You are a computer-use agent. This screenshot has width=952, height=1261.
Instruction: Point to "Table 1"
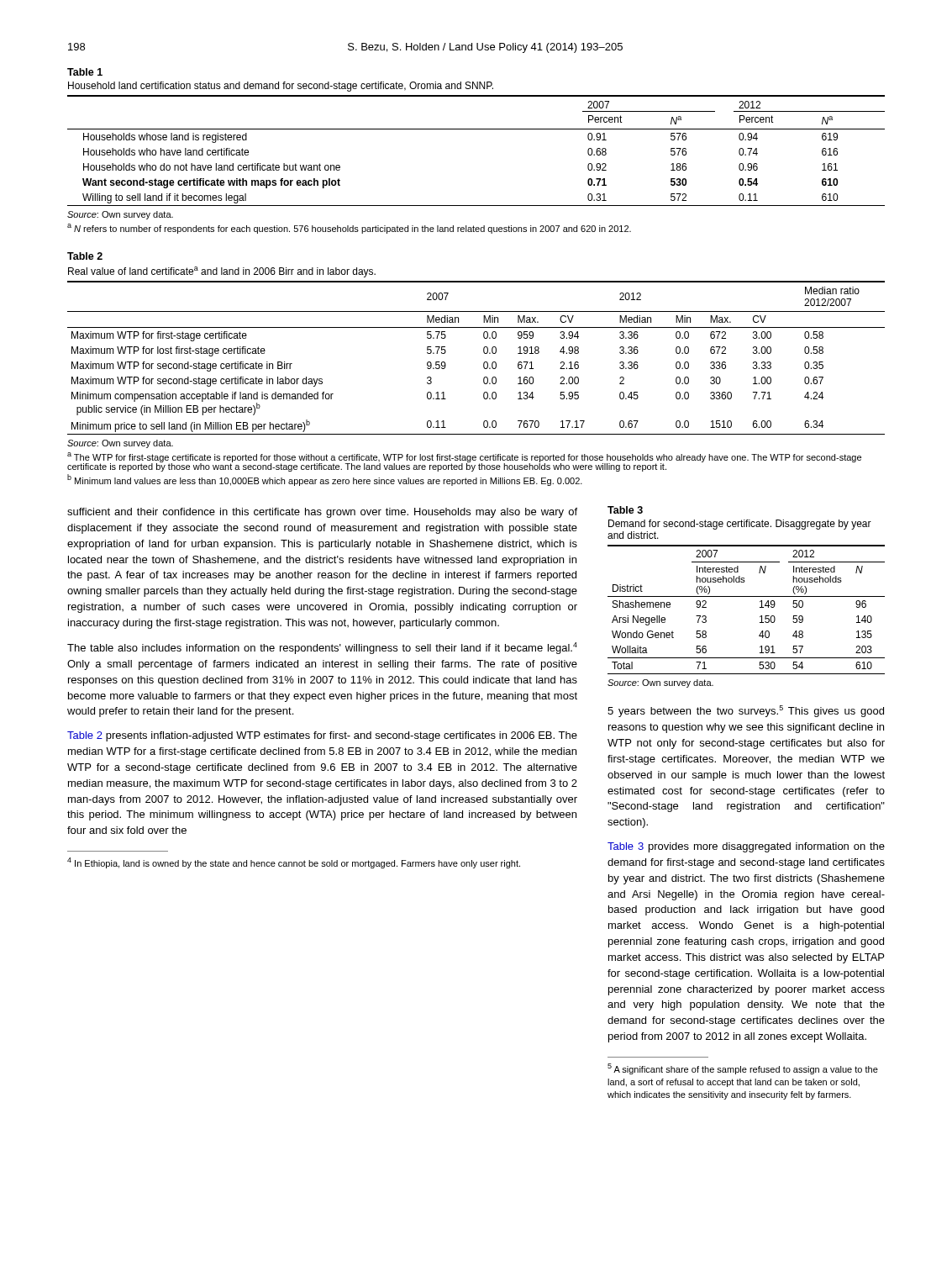[85, 72]
